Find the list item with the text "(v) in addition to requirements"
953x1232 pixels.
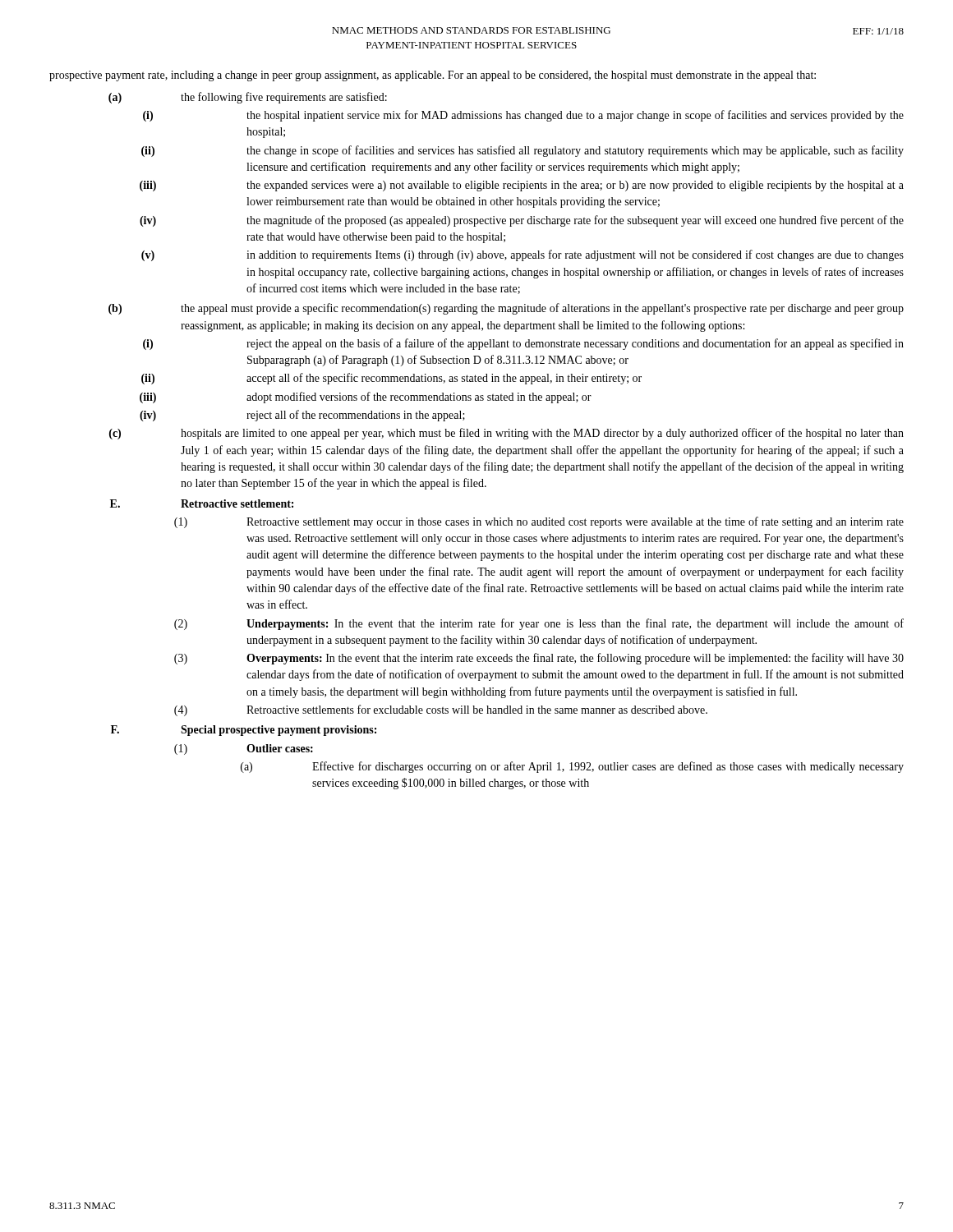tap(476, 273)
